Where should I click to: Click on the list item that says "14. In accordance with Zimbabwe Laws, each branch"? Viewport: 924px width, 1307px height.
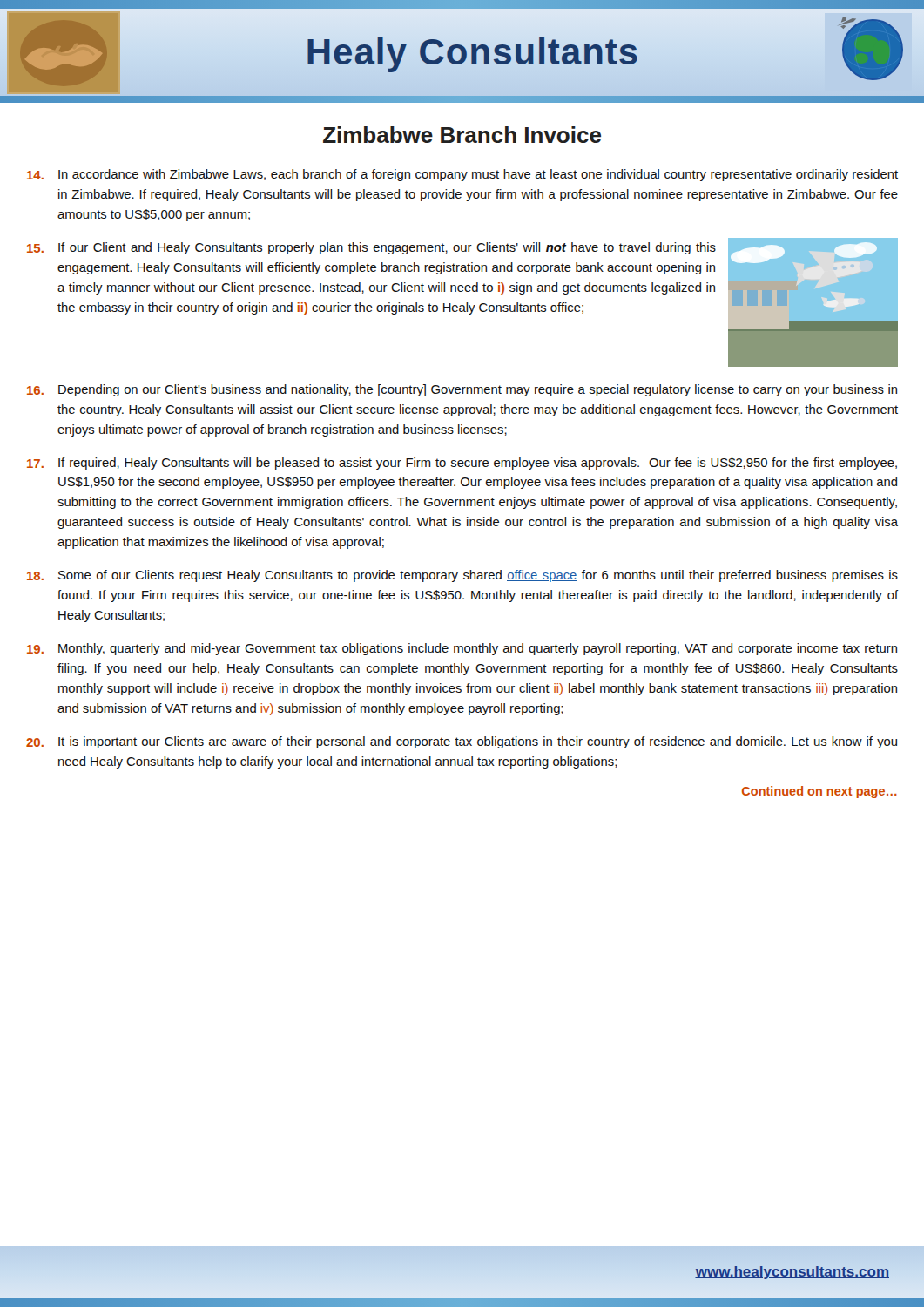(462, 195)
